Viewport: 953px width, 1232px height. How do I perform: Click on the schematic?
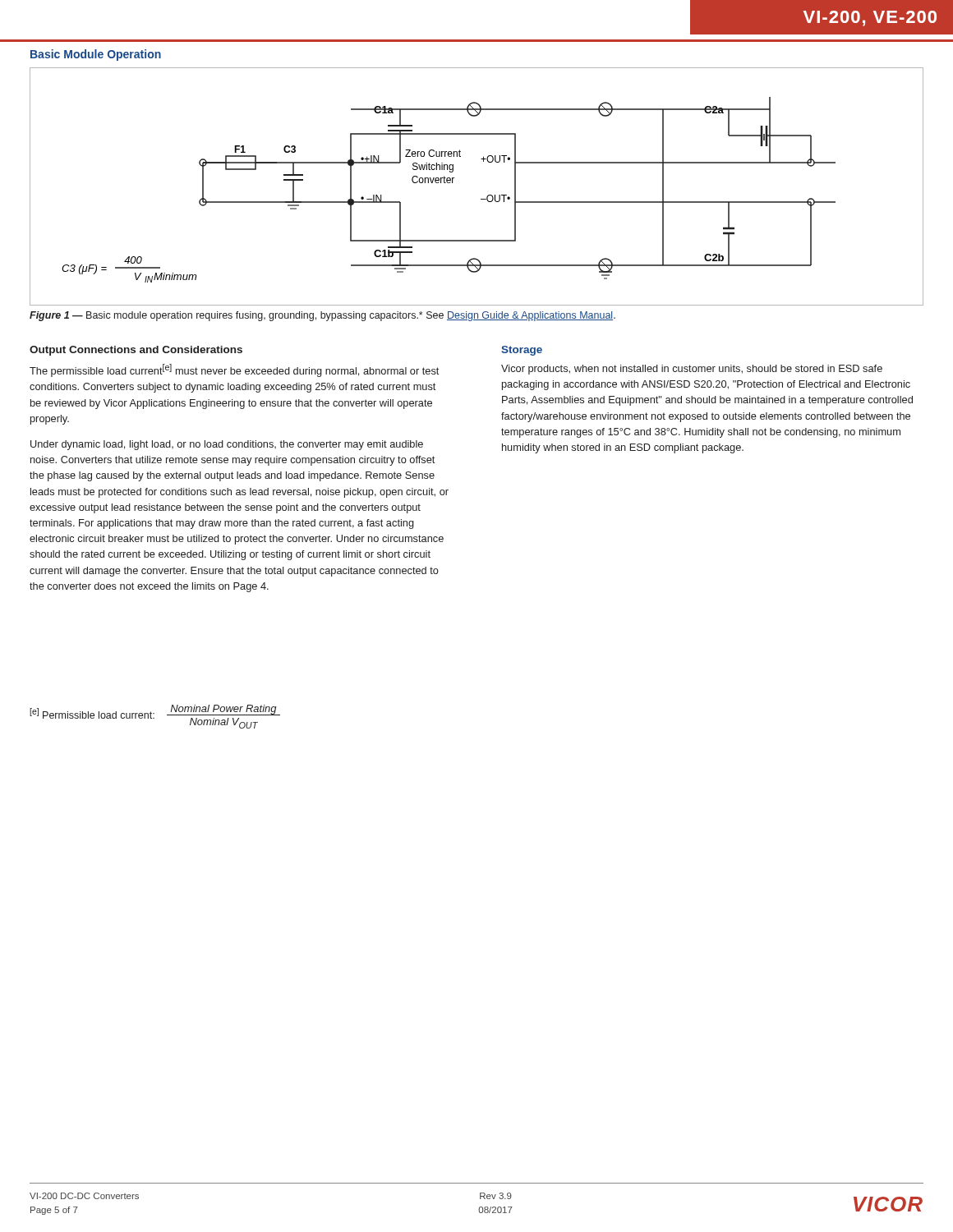[476, 186]
